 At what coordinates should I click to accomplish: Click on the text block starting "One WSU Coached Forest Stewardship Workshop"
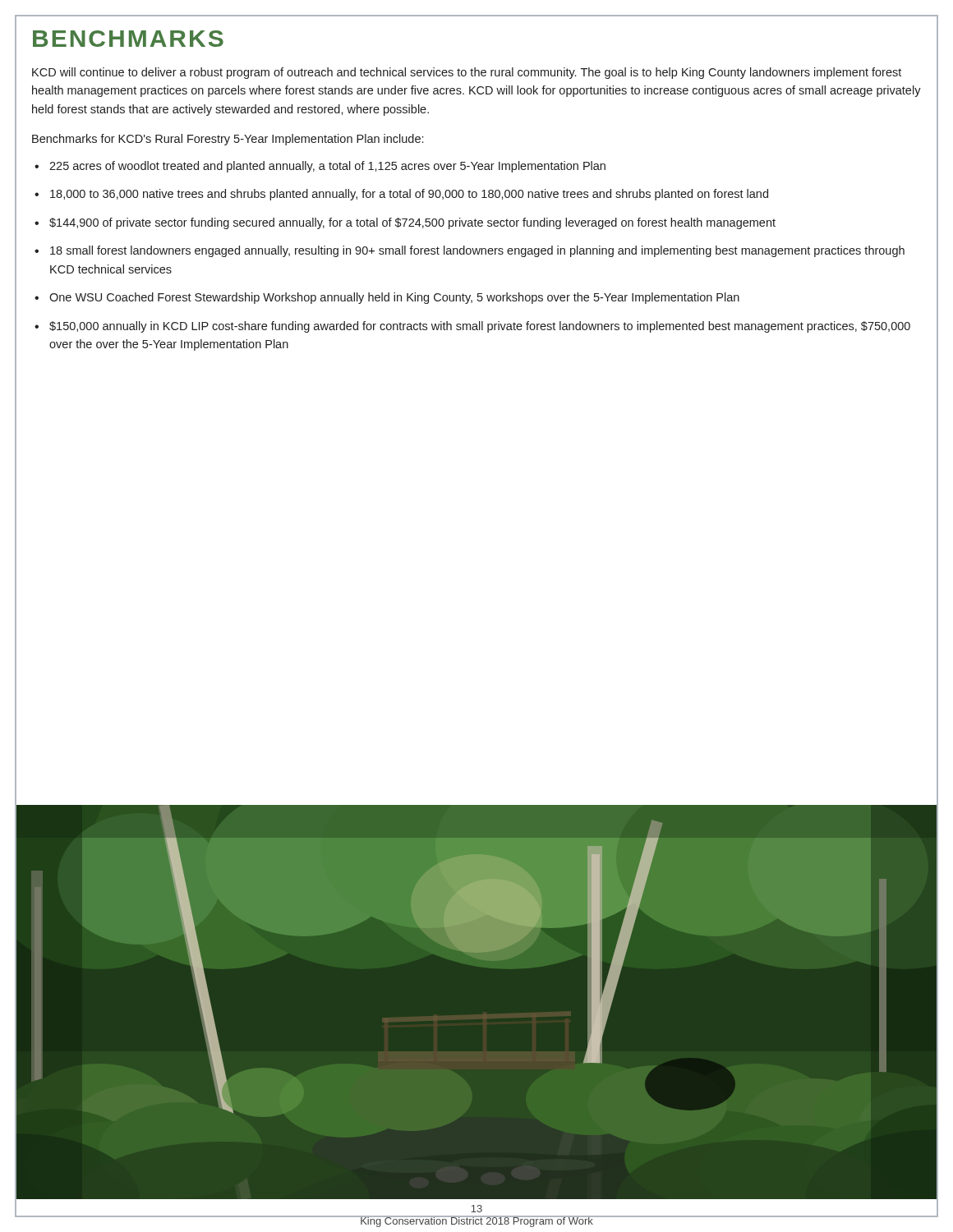click(x=476, y=298)
